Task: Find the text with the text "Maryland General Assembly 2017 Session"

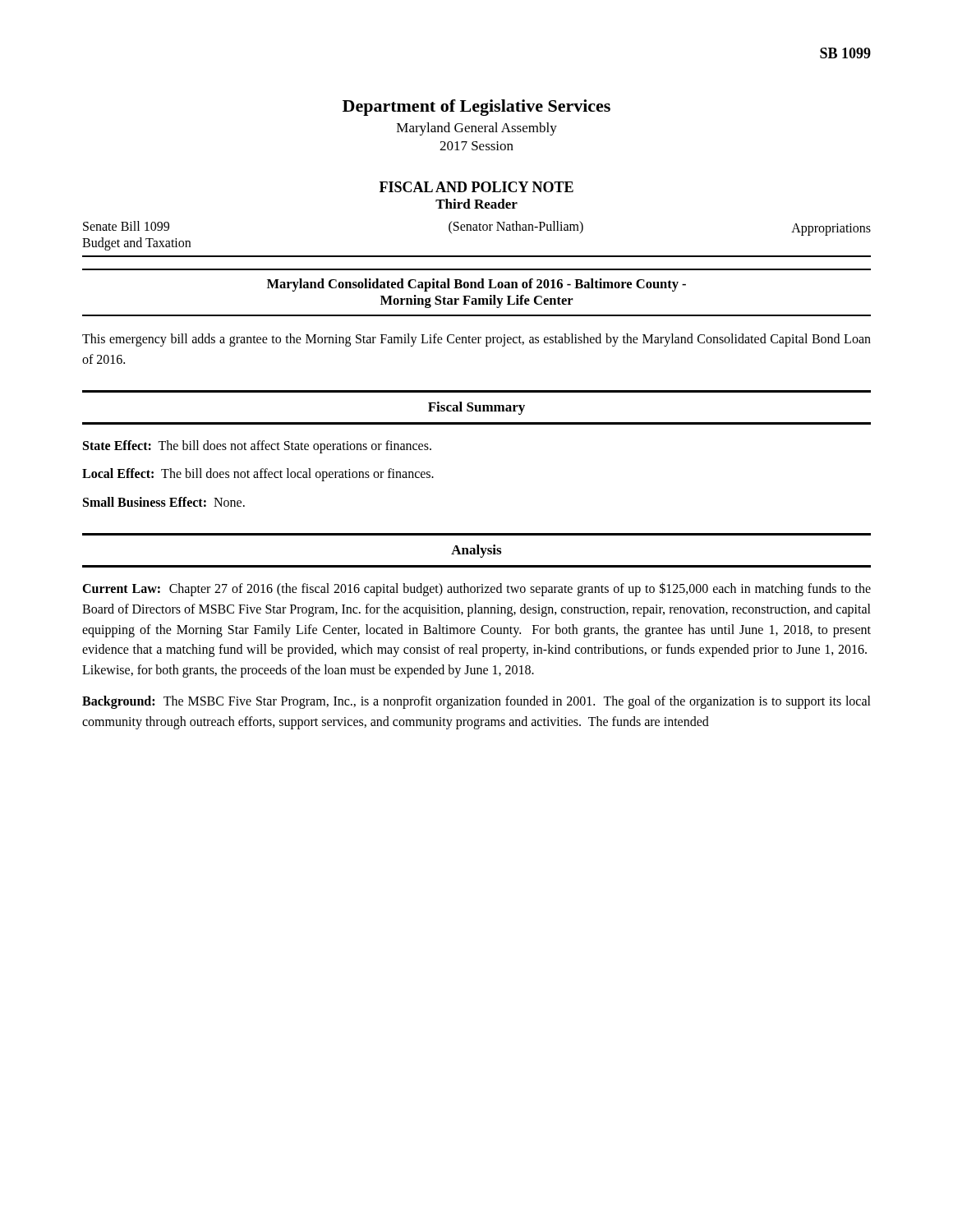Action: tap(476, 137)
